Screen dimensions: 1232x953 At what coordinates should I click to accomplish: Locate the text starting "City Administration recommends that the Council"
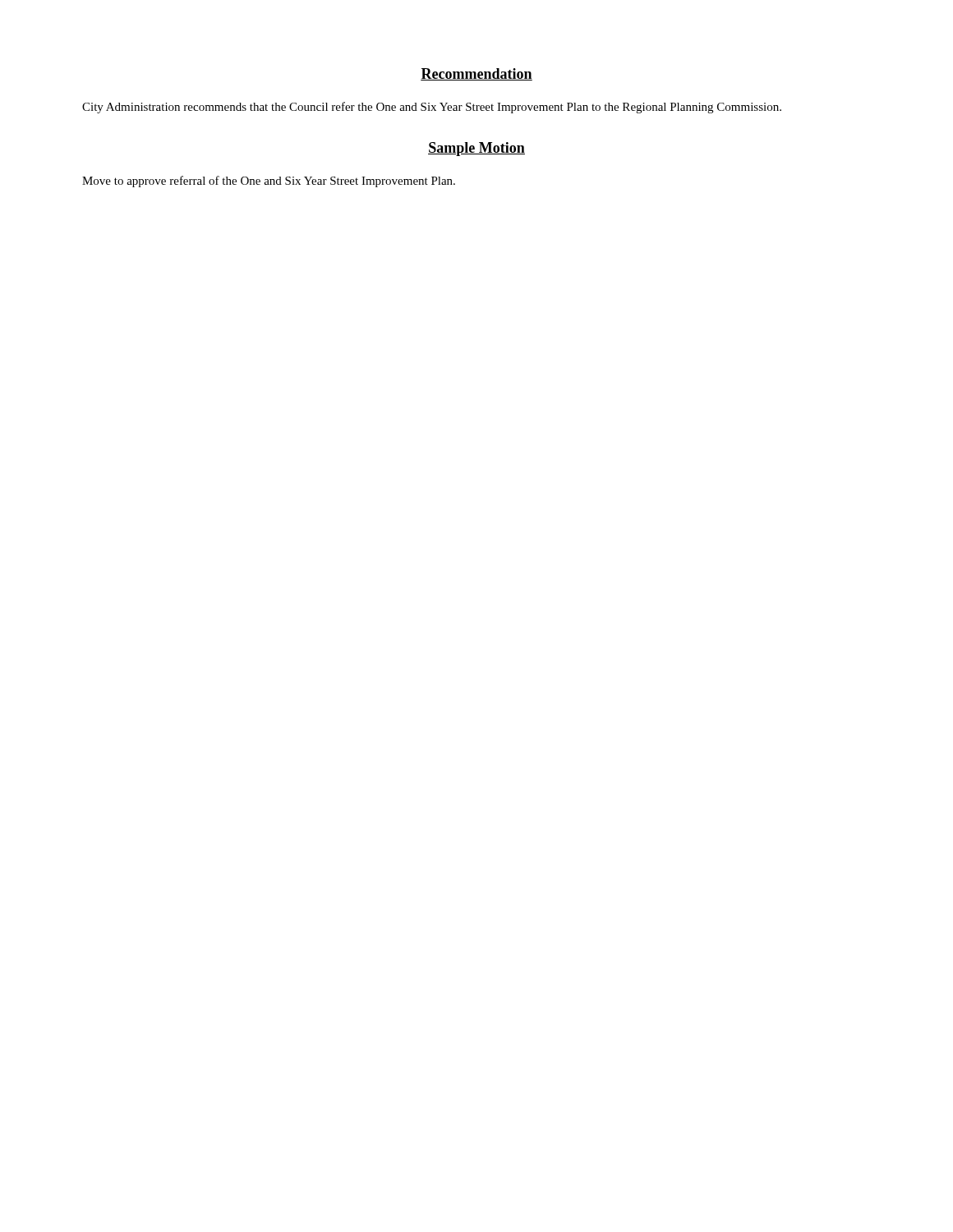point(476,107)
